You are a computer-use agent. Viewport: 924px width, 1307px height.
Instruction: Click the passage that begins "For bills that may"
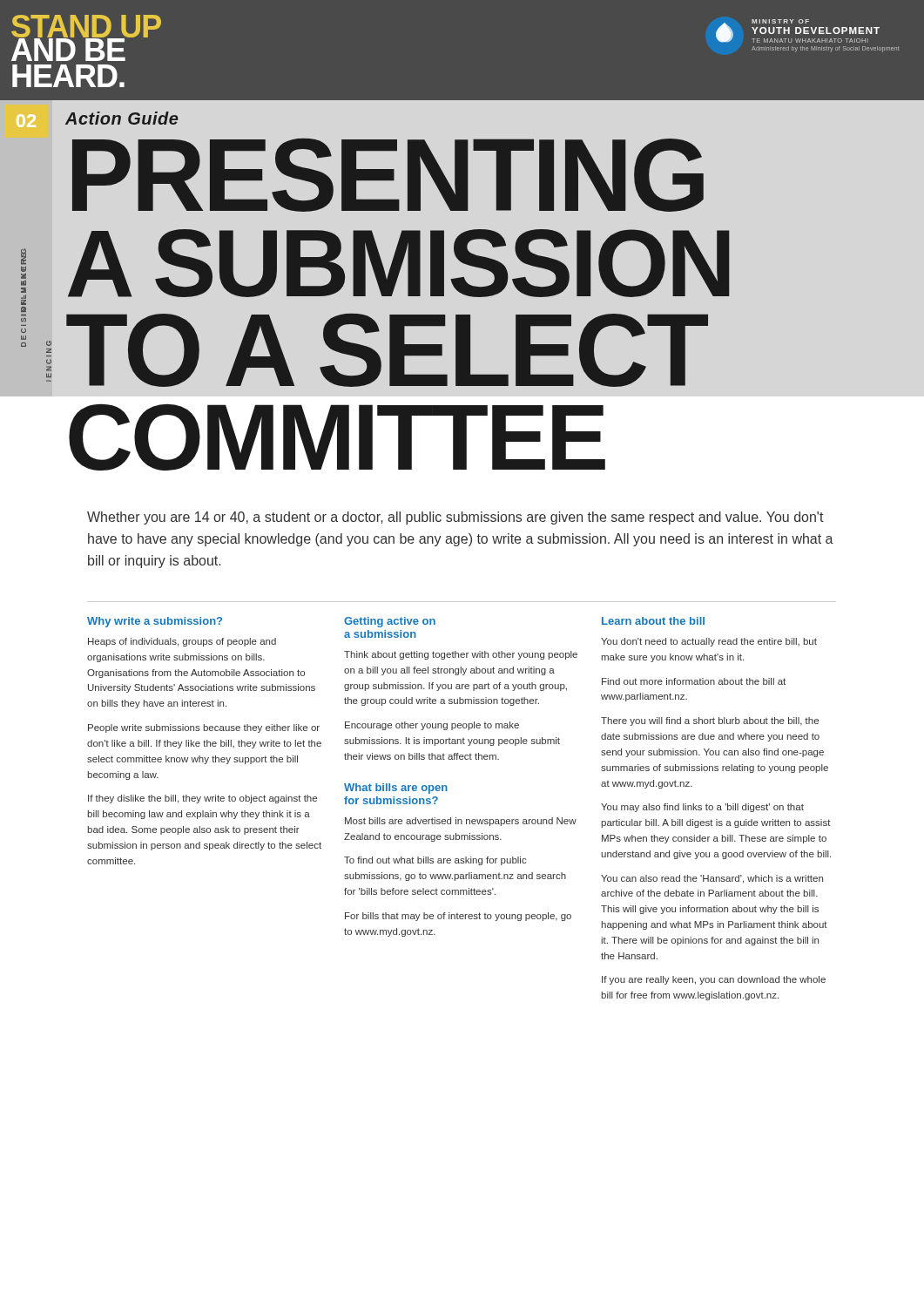pyautogui.click(x=458, y=923)
